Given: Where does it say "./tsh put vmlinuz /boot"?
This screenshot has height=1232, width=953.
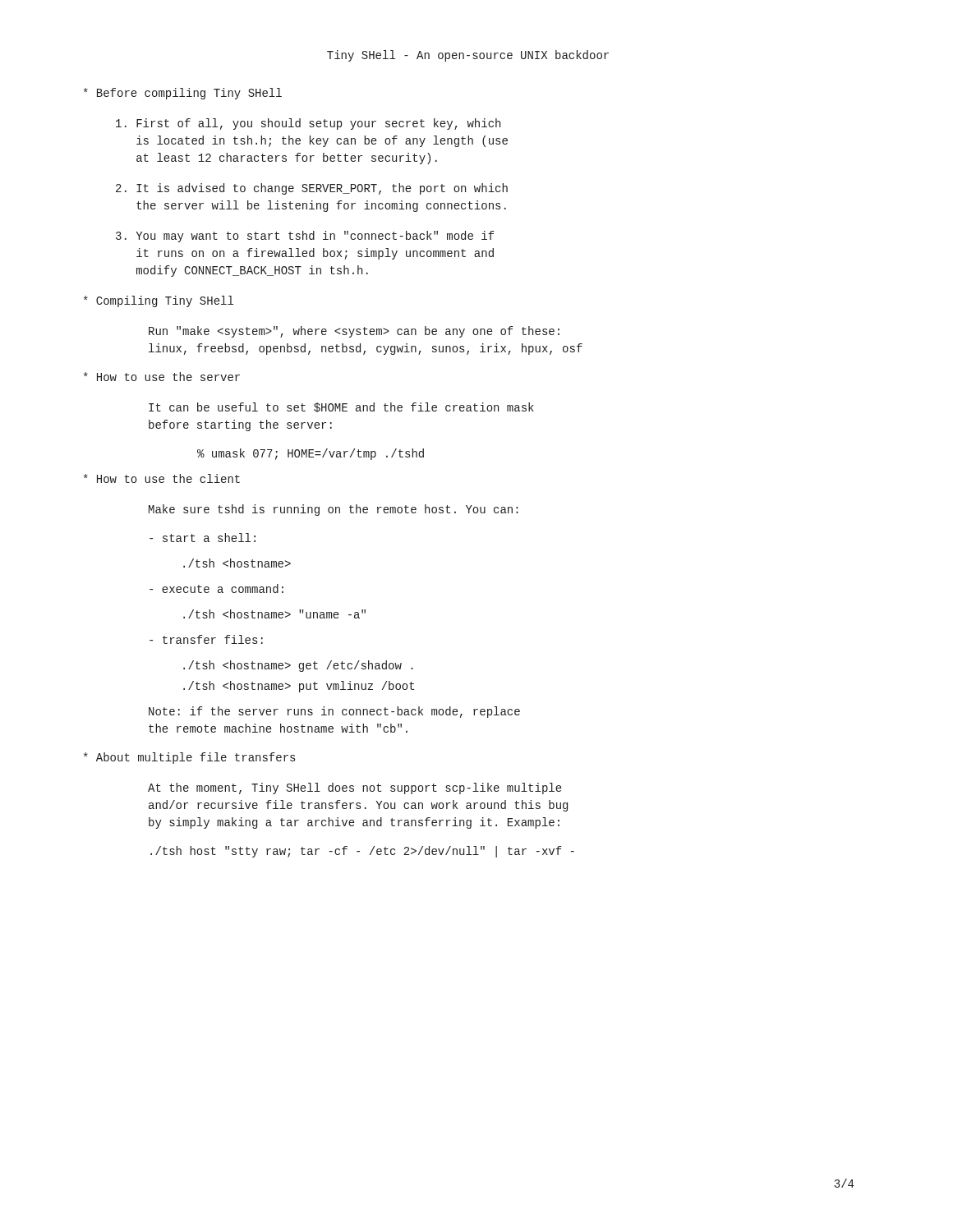Looking at the screenshot, I should (298, 687).
